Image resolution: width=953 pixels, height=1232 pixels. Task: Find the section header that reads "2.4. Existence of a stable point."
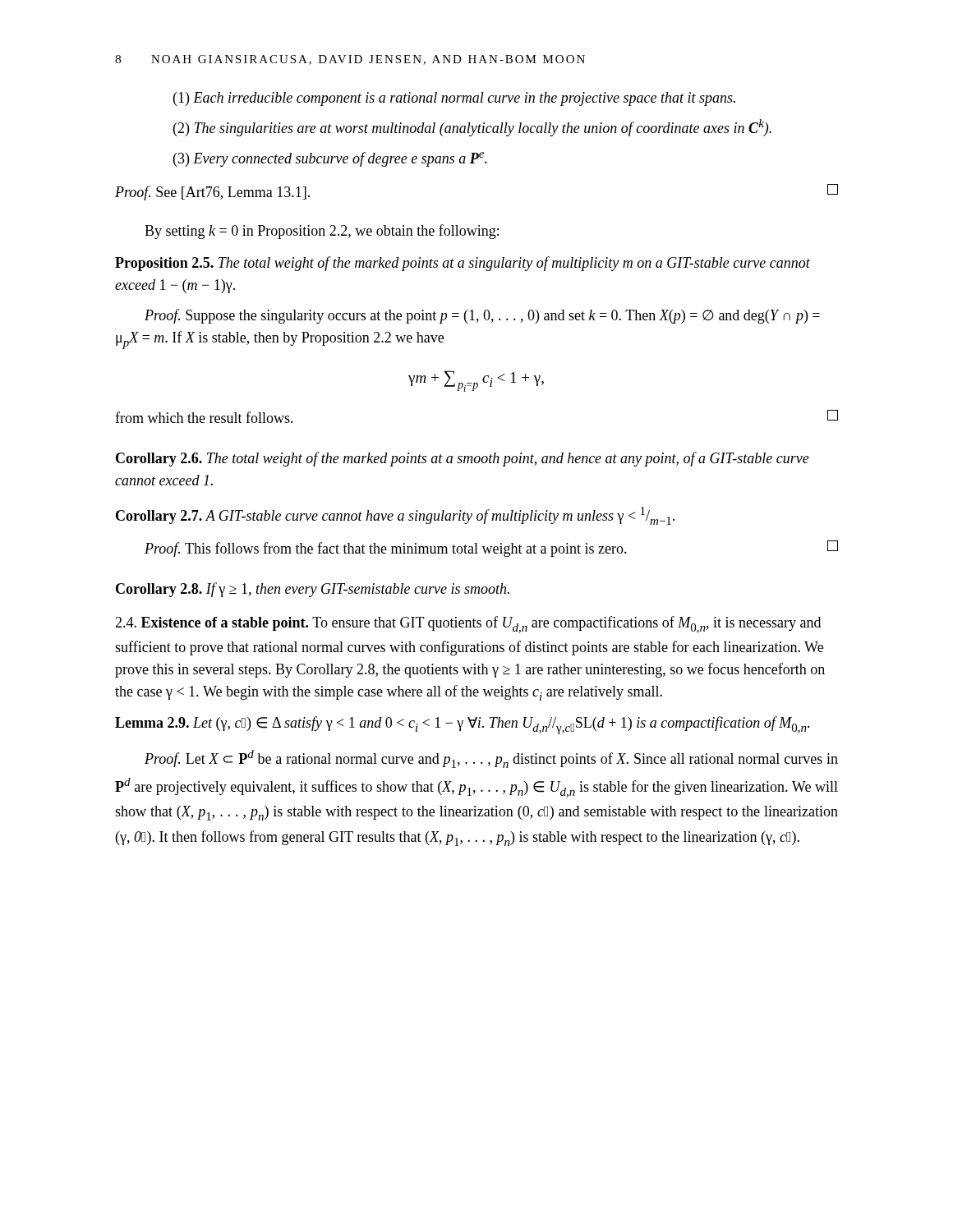470,659
